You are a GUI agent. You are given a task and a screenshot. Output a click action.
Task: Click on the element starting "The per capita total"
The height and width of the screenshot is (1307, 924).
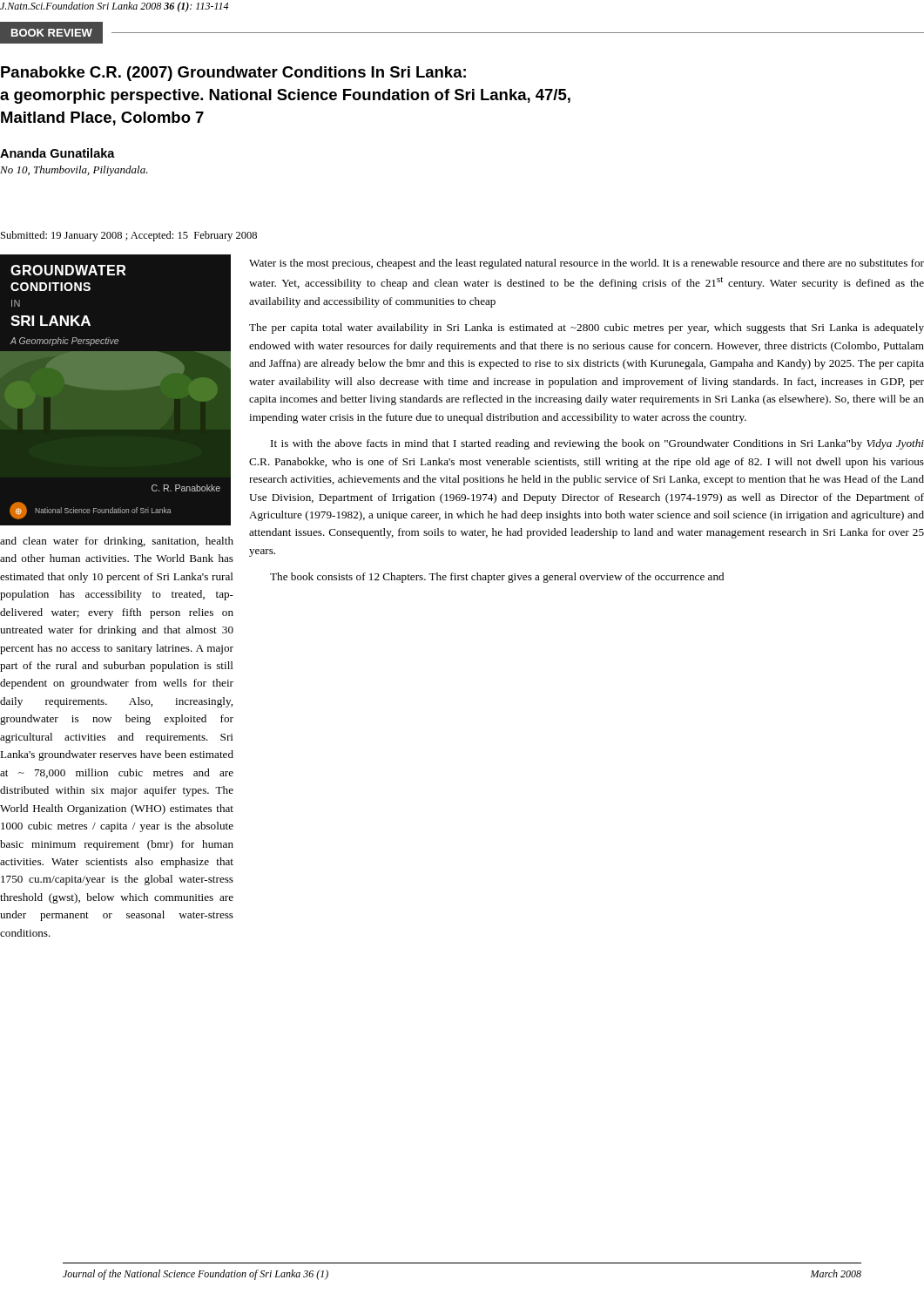(587, 373)
